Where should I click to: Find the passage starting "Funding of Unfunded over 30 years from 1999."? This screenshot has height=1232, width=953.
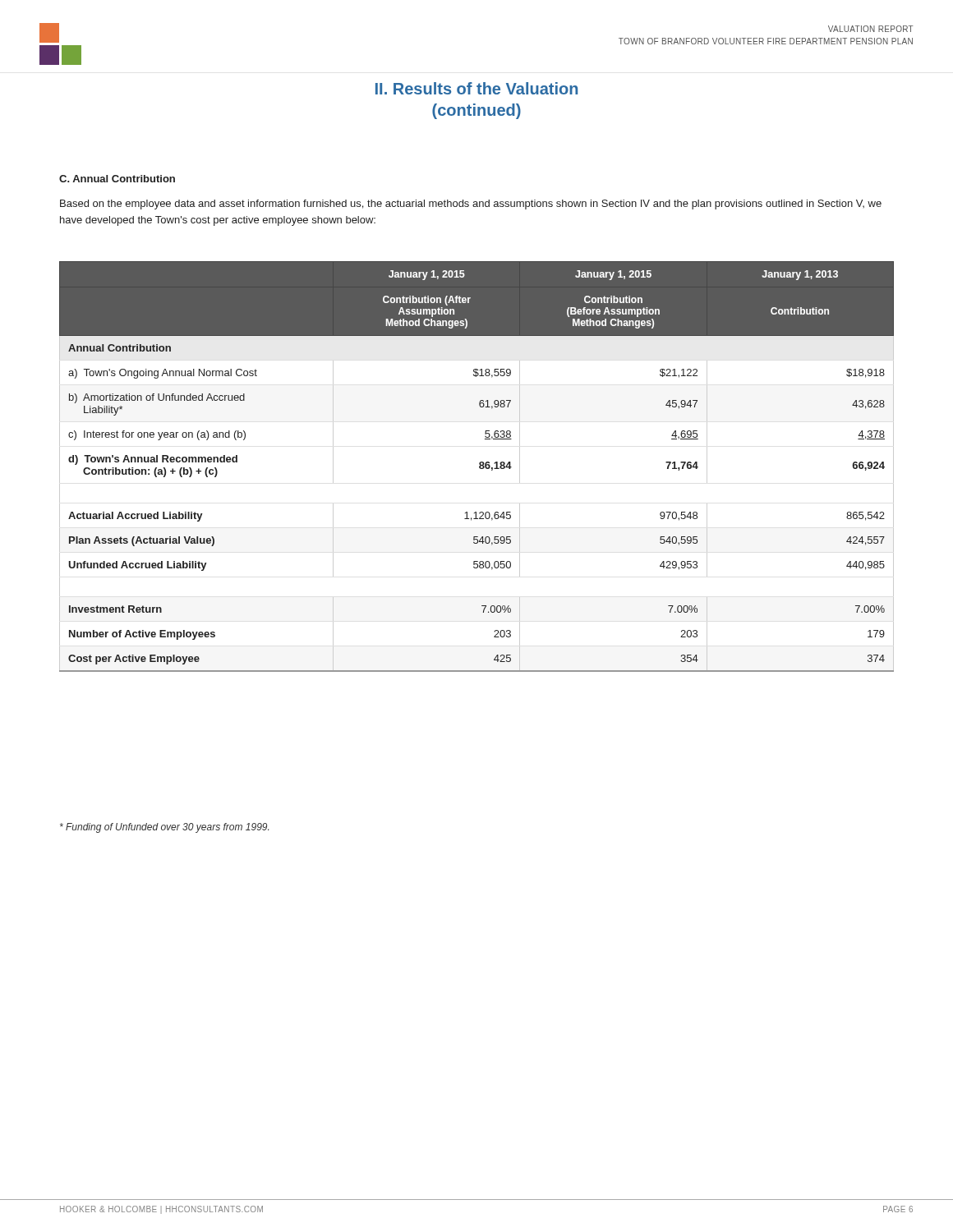[165, 827]
